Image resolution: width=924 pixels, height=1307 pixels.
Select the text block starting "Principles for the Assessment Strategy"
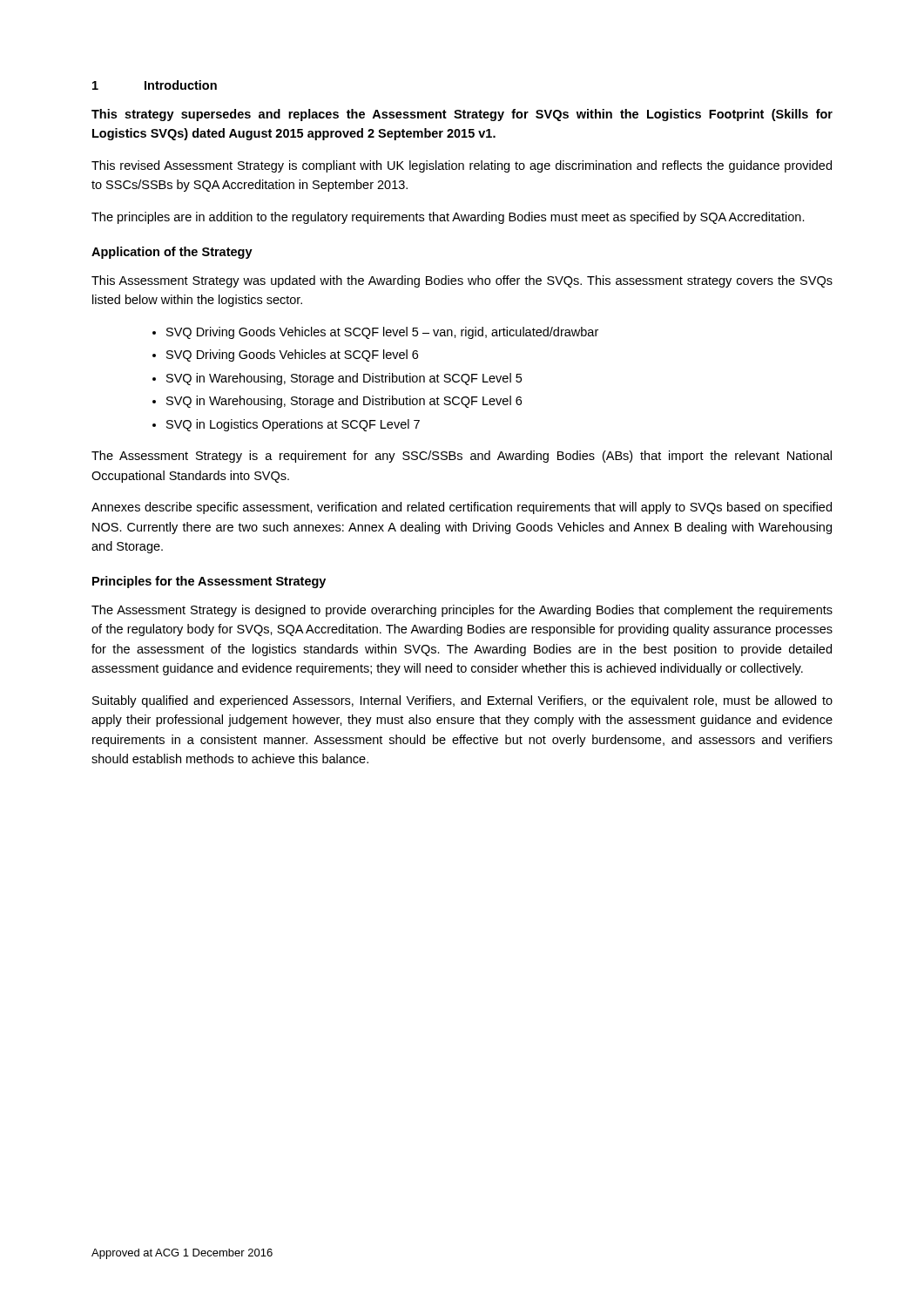coord(209,582)
